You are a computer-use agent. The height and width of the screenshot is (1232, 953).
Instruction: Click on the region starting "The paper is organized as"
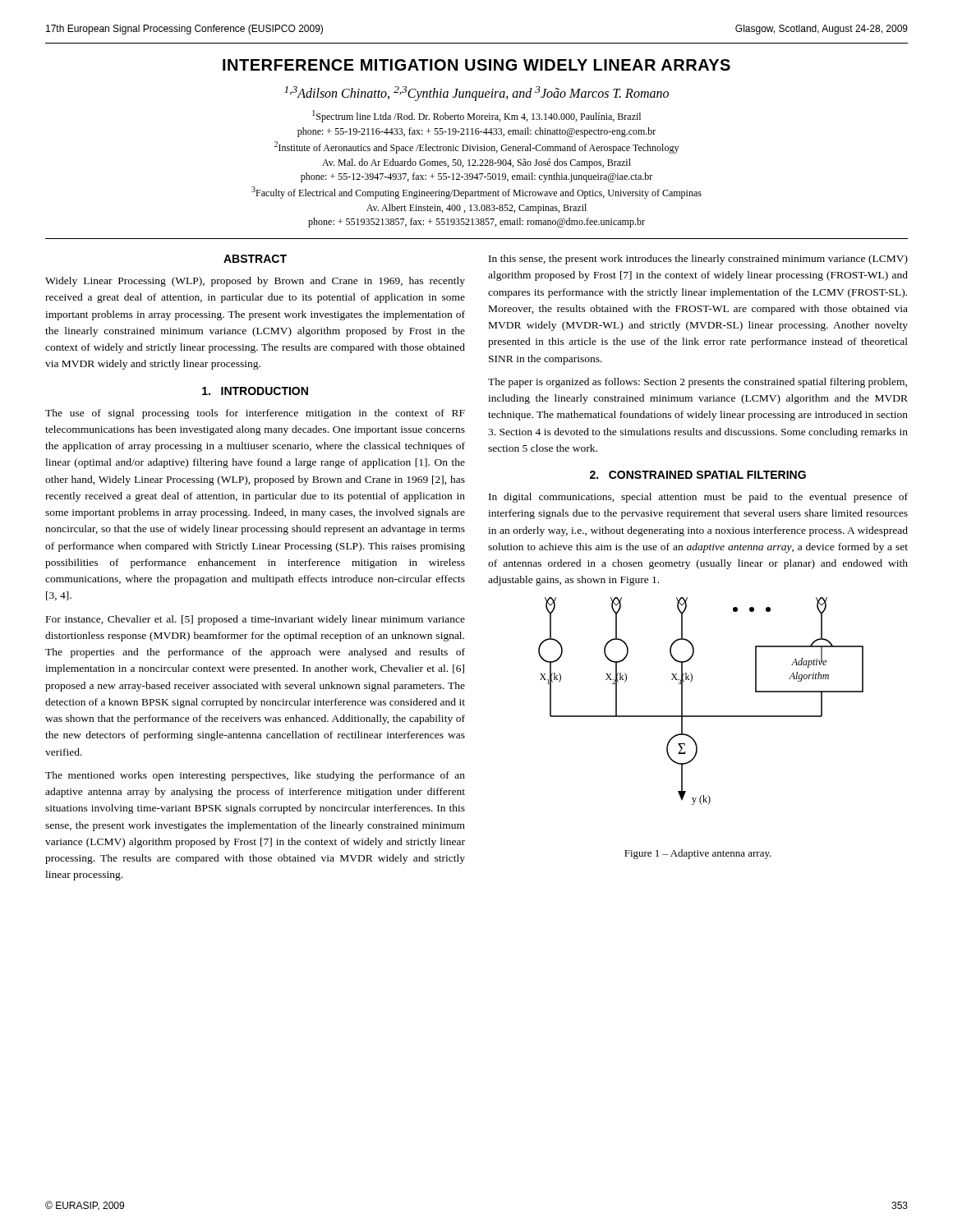pos(698,415)
